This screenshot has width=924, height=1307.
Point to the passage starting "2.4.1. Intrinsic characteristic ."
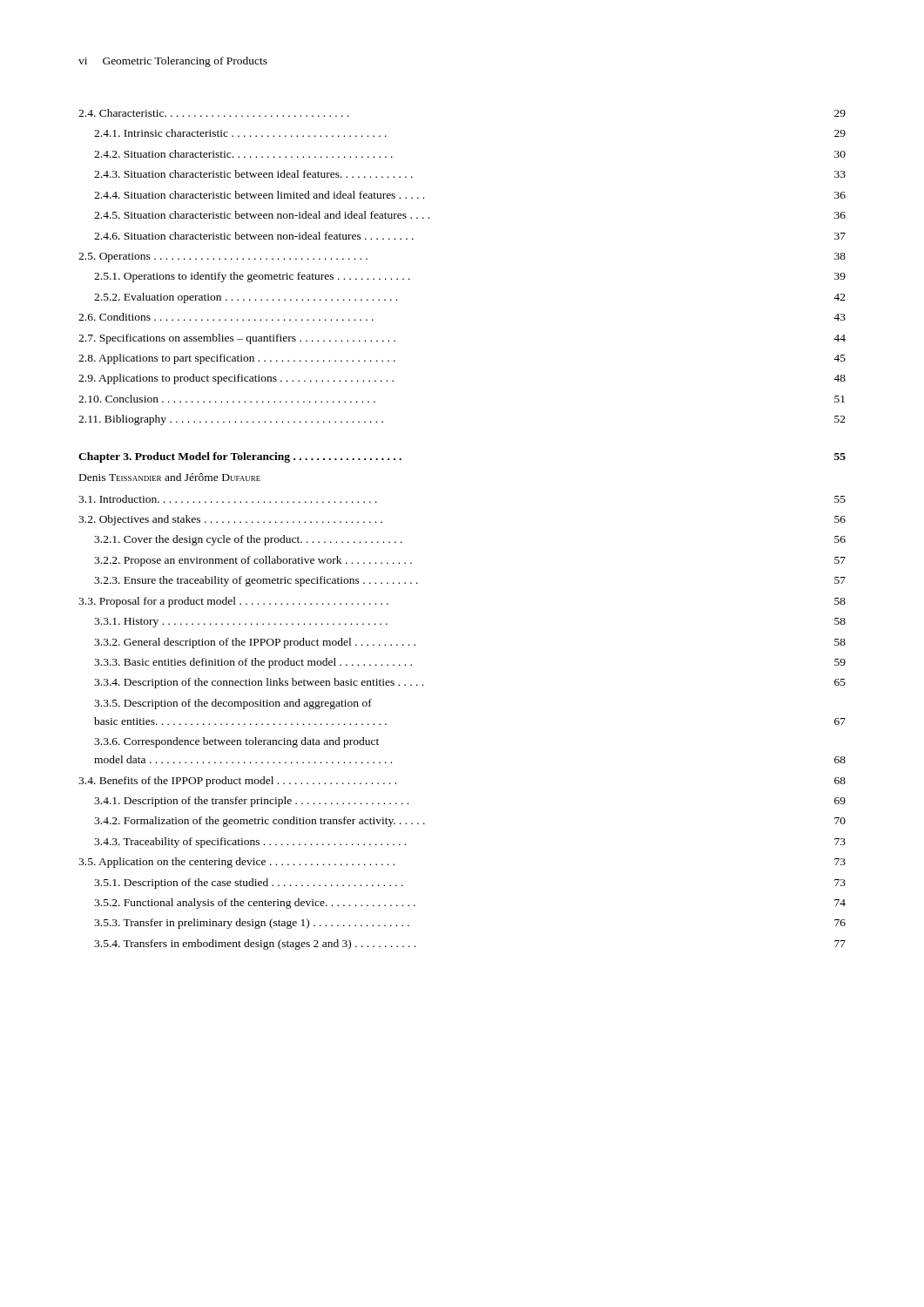point(160,132)
